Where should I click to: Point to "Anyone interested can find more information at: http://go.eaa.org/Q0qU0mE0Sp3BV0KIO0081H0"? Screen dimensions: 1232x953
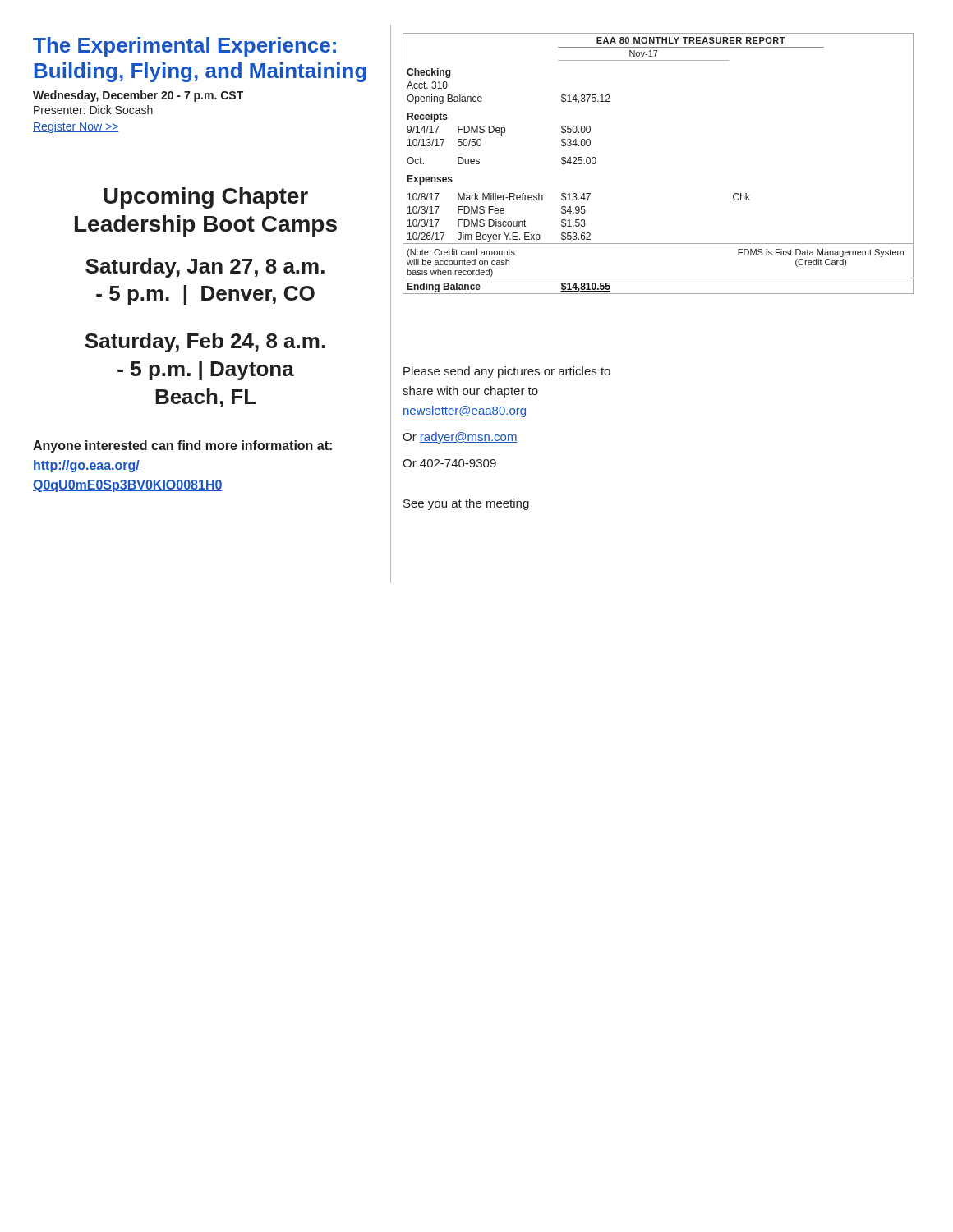point(182,446)
